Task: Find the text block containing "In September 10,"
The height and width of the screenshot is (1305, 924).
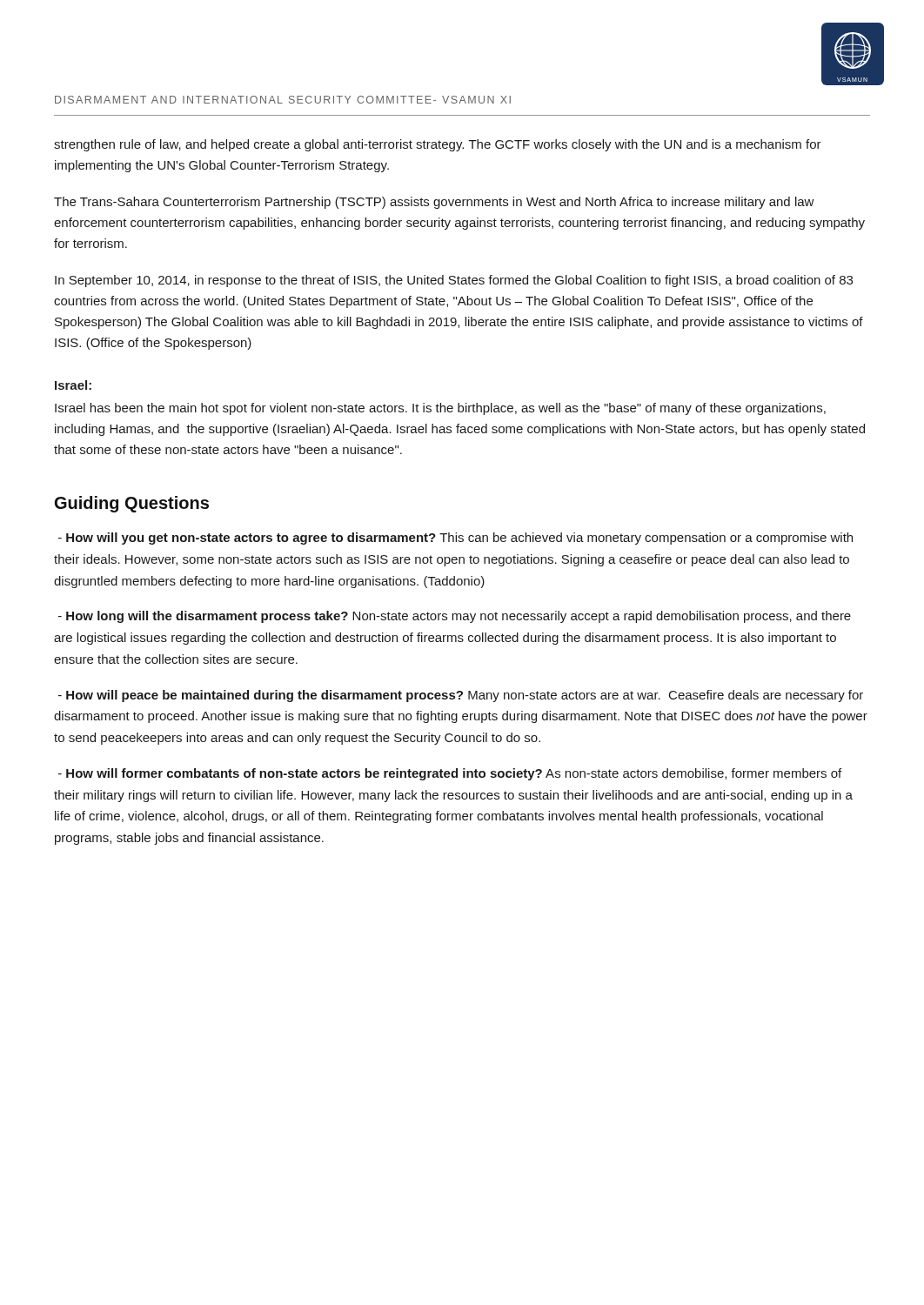Action: 458,311
